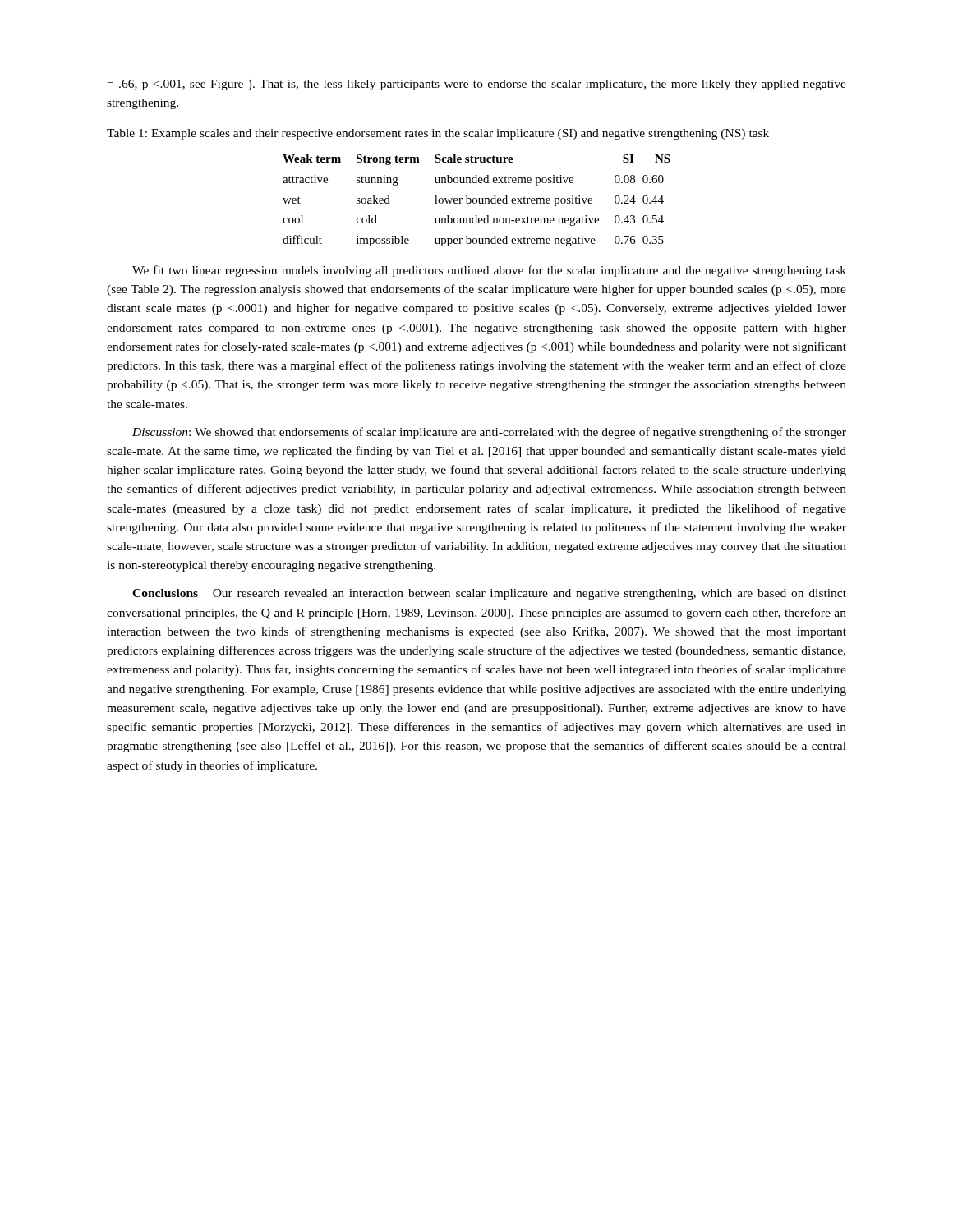Point to the caption beginning "Table 1: Example scales and"

(476, 133)
